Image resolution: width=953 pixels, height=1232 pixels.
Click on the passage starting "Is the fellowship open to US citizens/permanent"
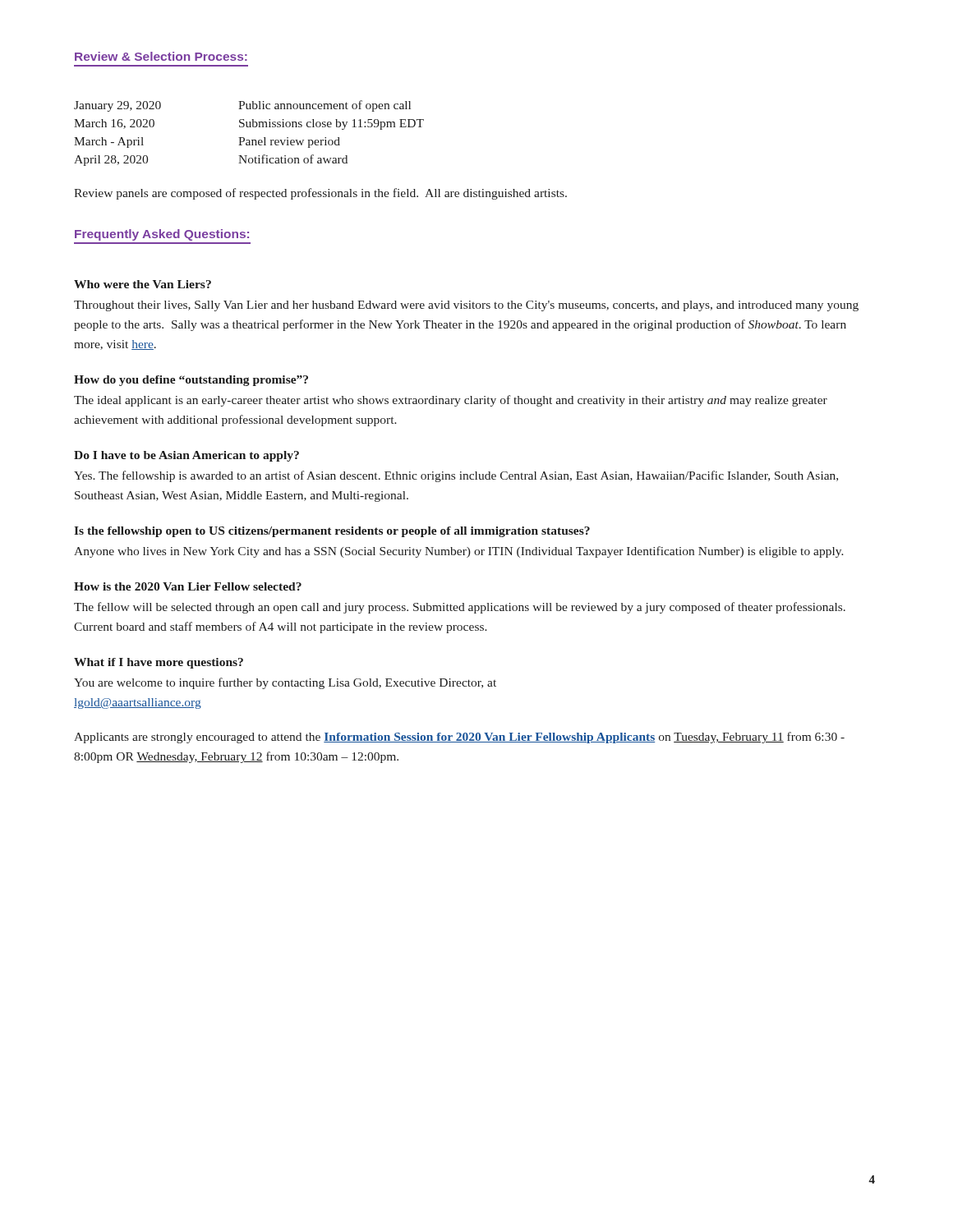[x=472, y=531]
